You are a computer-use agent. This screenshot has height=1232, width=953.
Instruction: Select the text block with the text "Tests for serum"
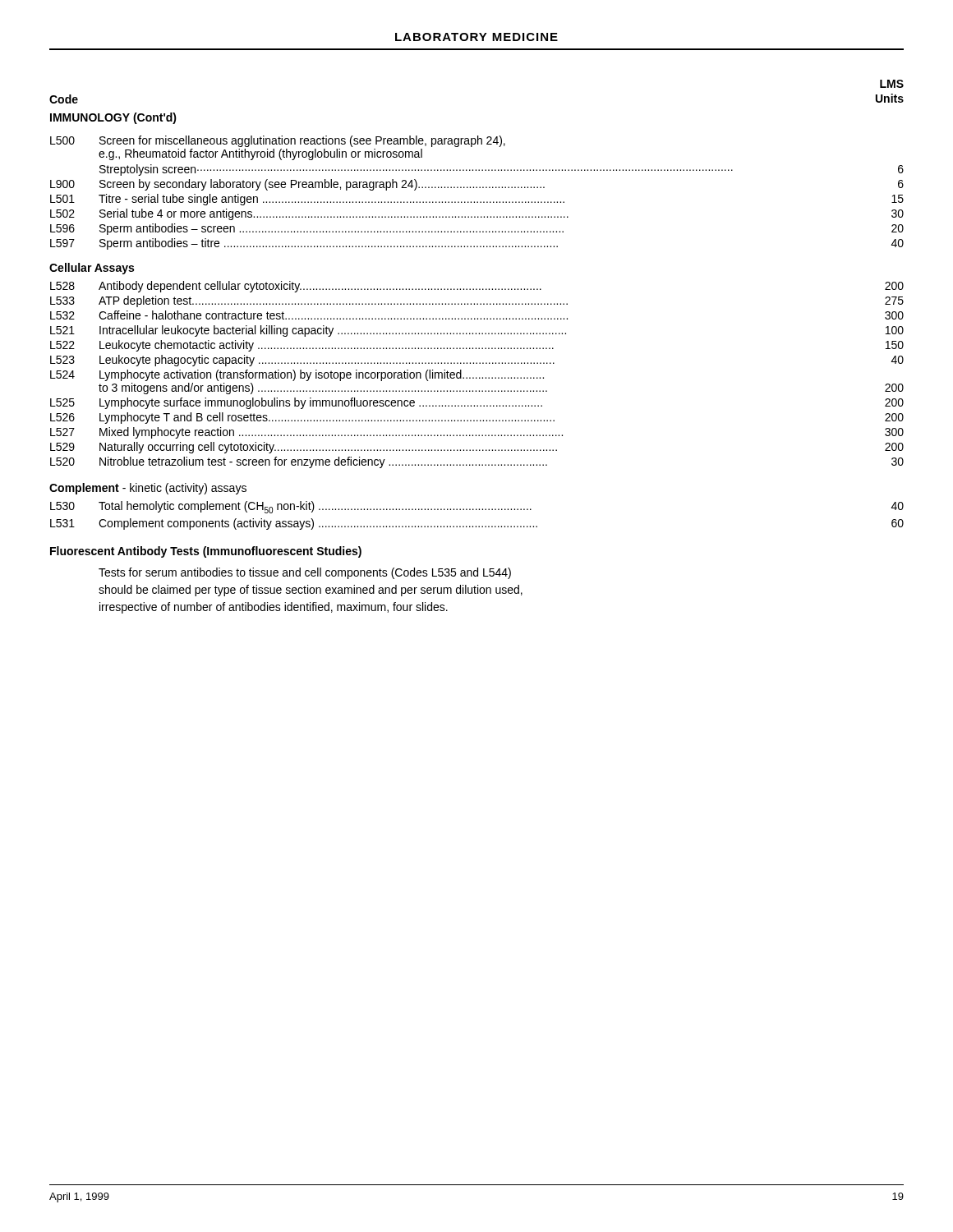click(x=476, y=590)
